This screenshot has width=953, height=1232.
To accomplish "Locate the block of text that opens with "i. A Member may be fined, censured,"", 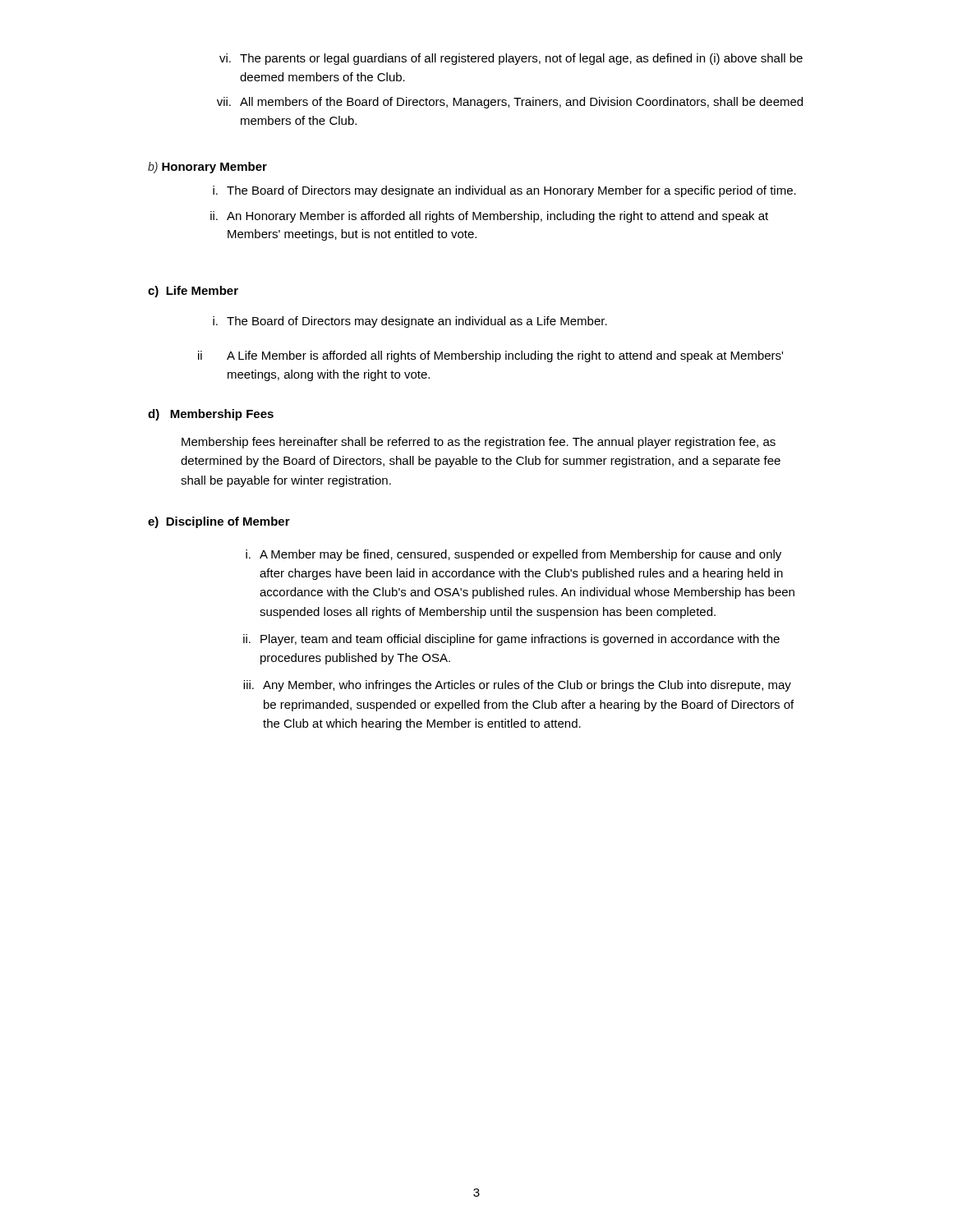I will click(518, 582).
